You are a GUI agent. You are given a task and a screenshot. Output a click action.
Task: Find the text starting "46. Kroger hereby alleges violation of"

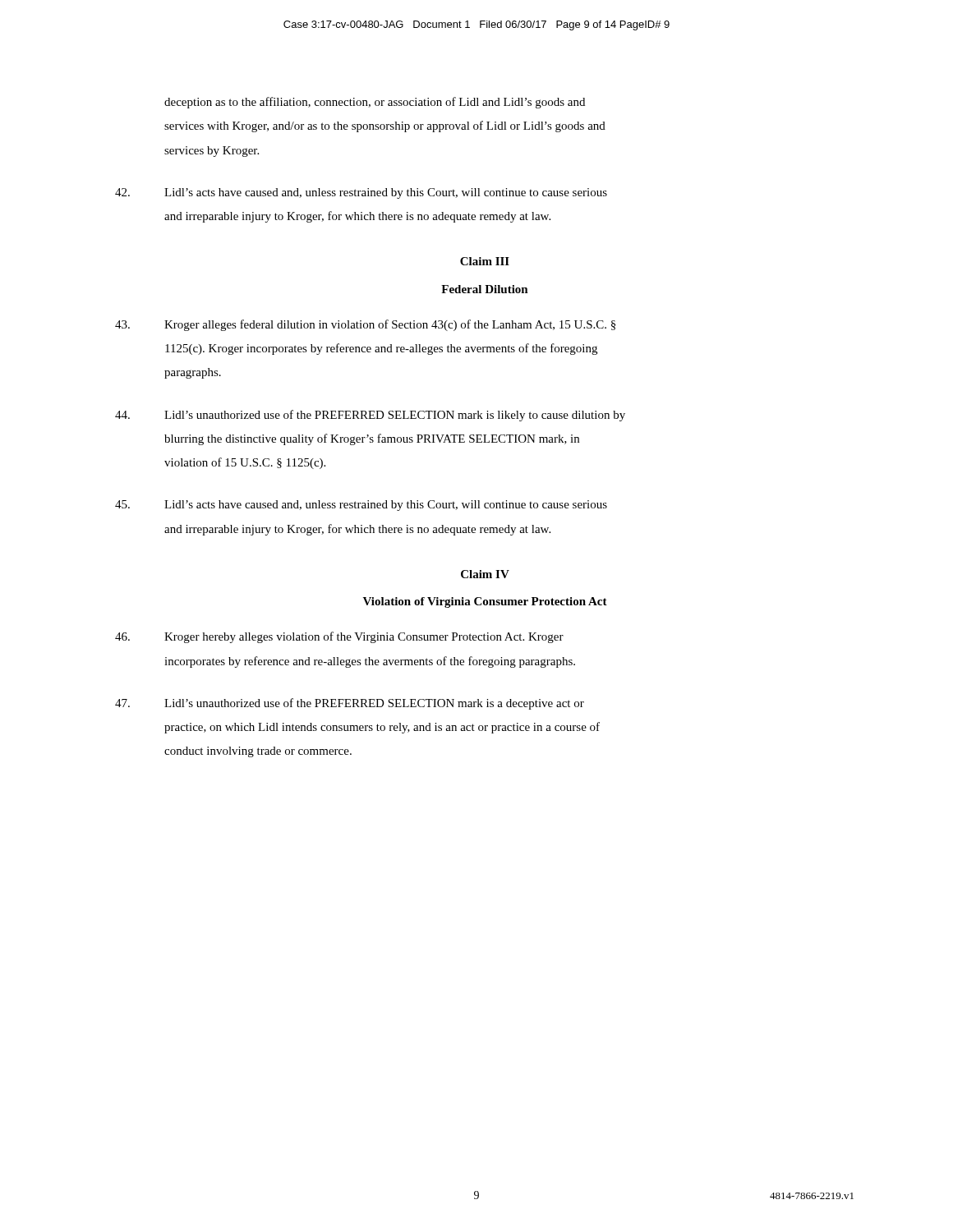[485, 649]
